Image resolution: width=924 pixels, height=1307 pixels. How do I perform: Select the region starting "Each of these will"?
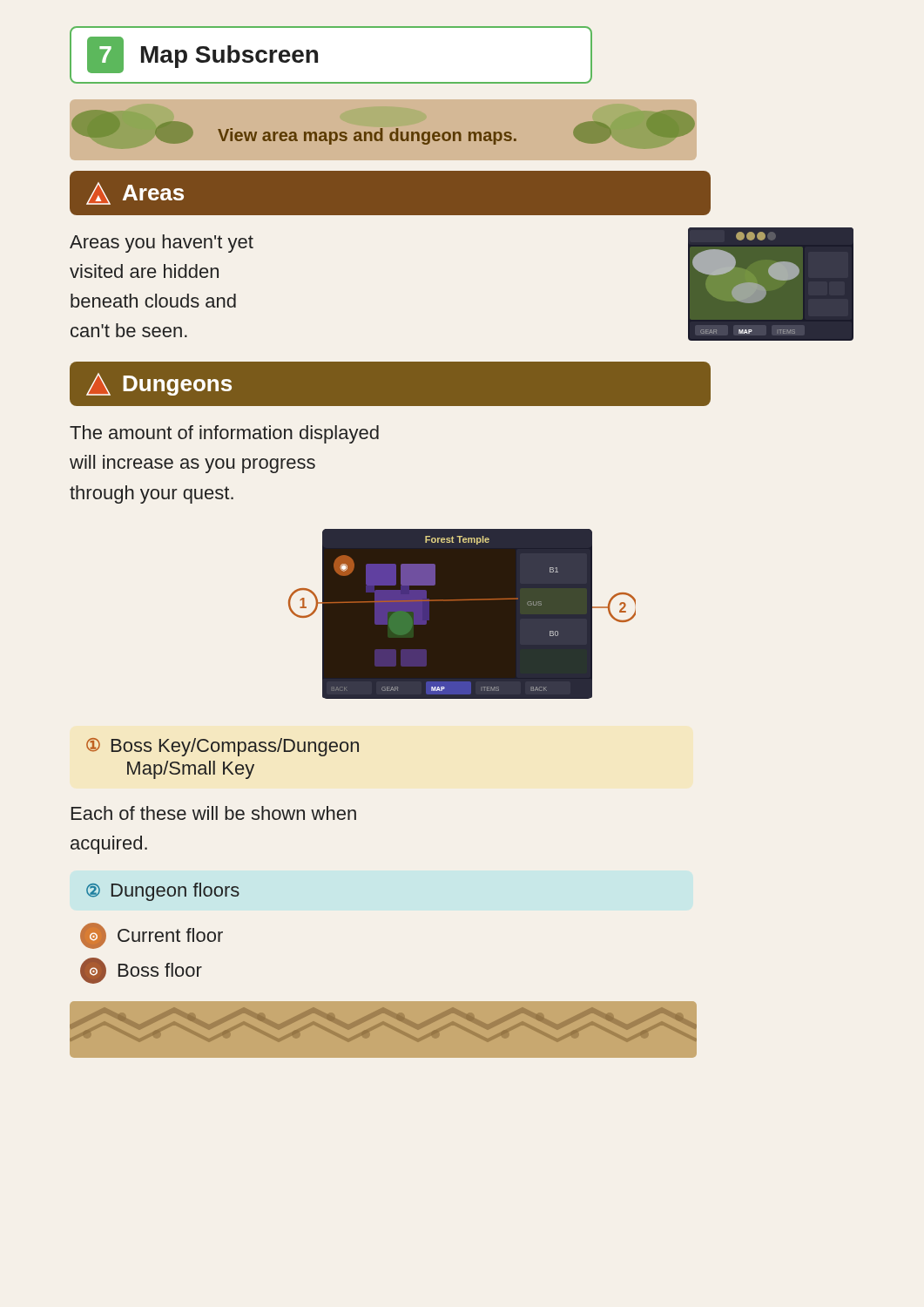point(213,828)
